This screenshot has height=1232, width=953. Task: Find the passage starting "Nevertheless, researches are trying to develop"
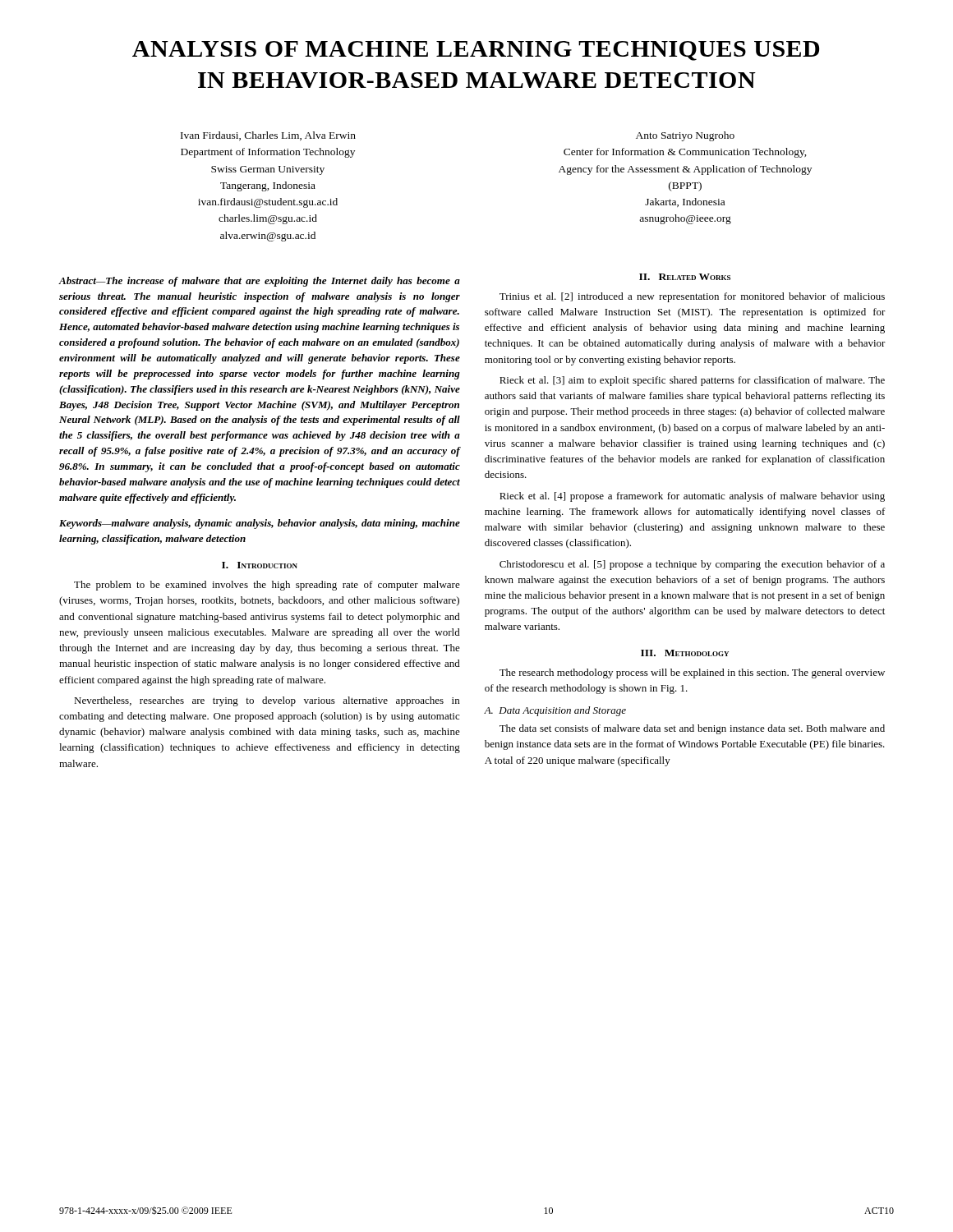(260, 732)
